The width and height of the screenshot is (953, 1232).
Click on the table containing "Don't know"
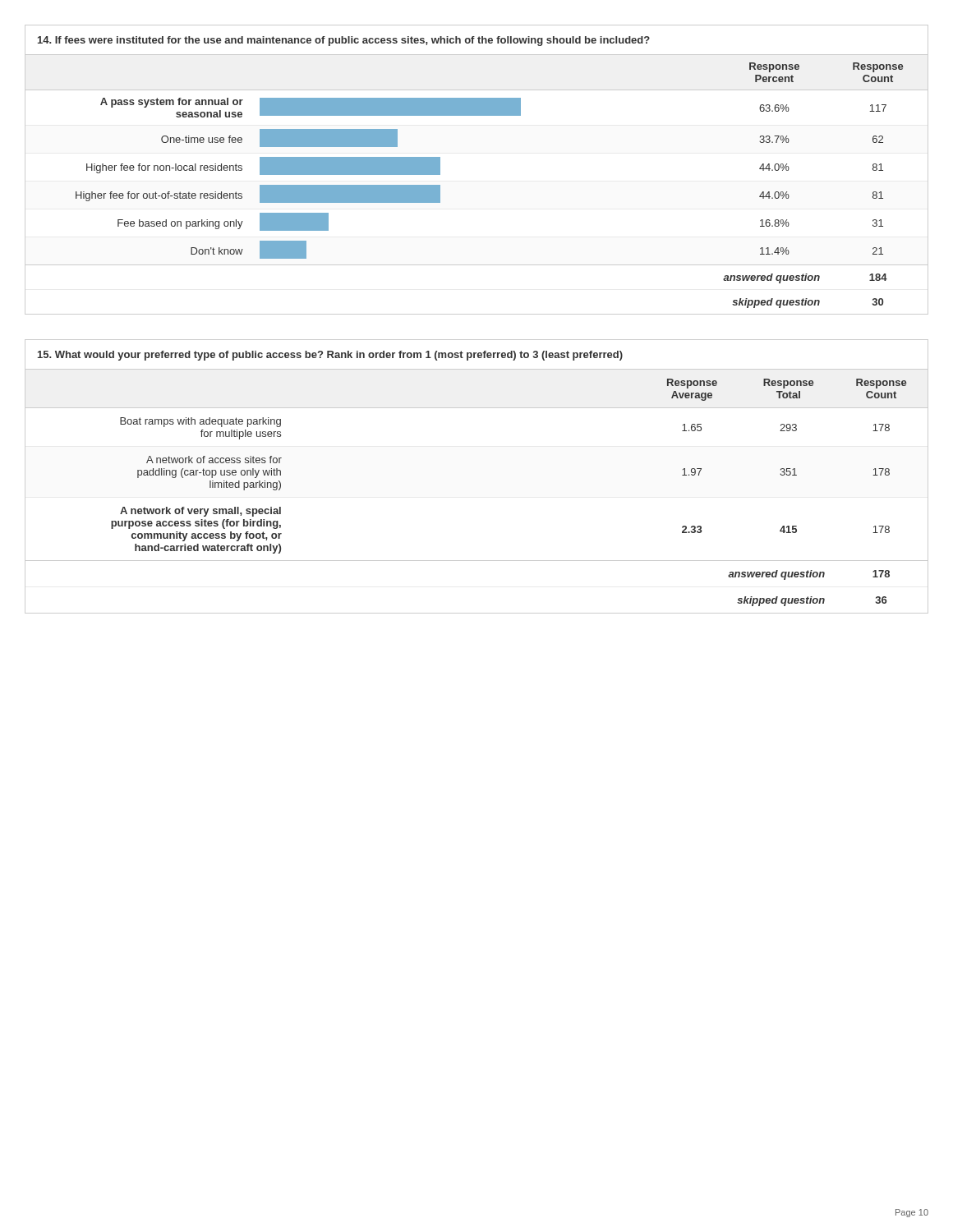tap(476, 170)
